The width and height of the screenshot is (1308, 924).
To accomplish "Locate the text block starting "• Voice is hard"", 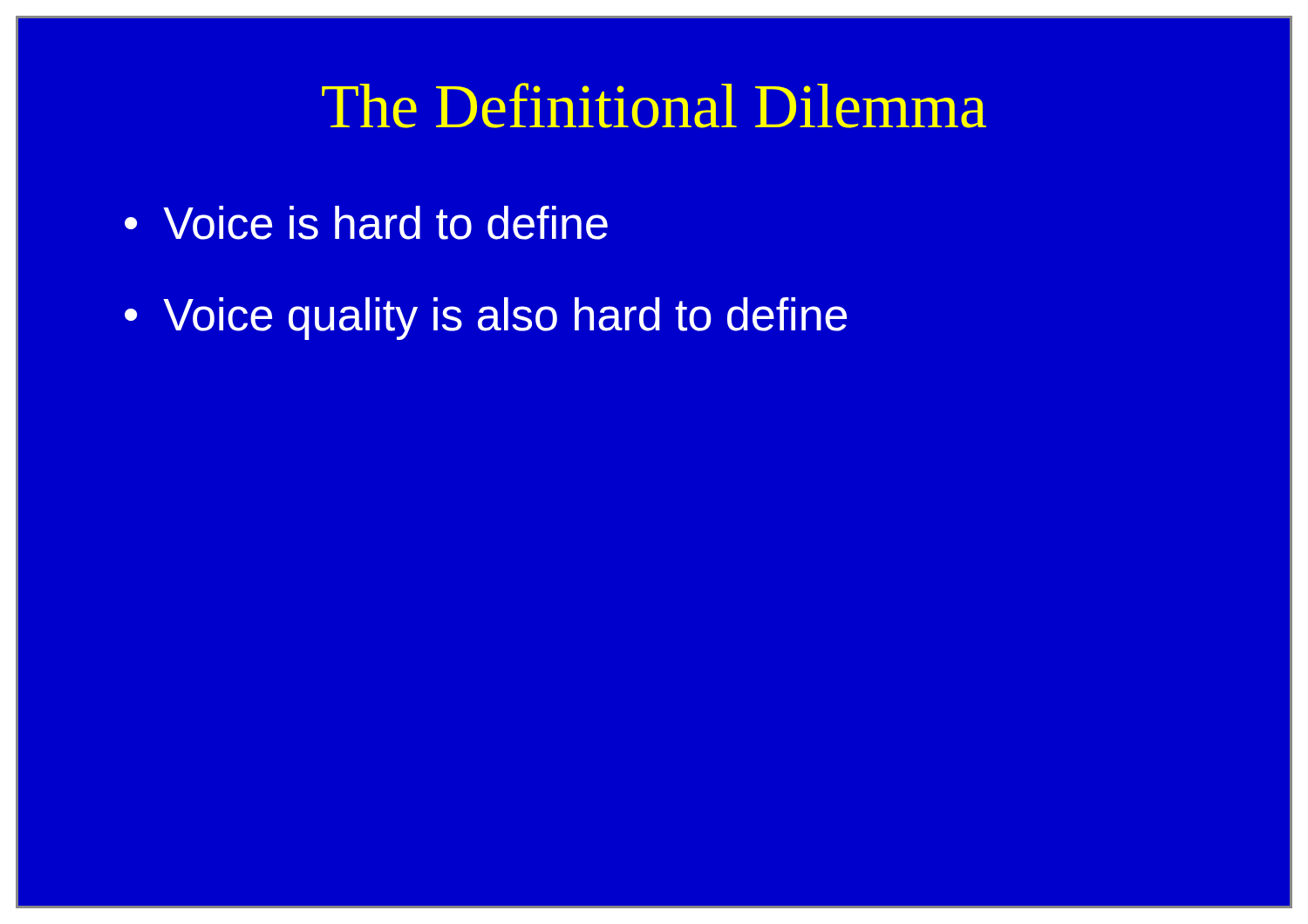I will click(366, 223).
